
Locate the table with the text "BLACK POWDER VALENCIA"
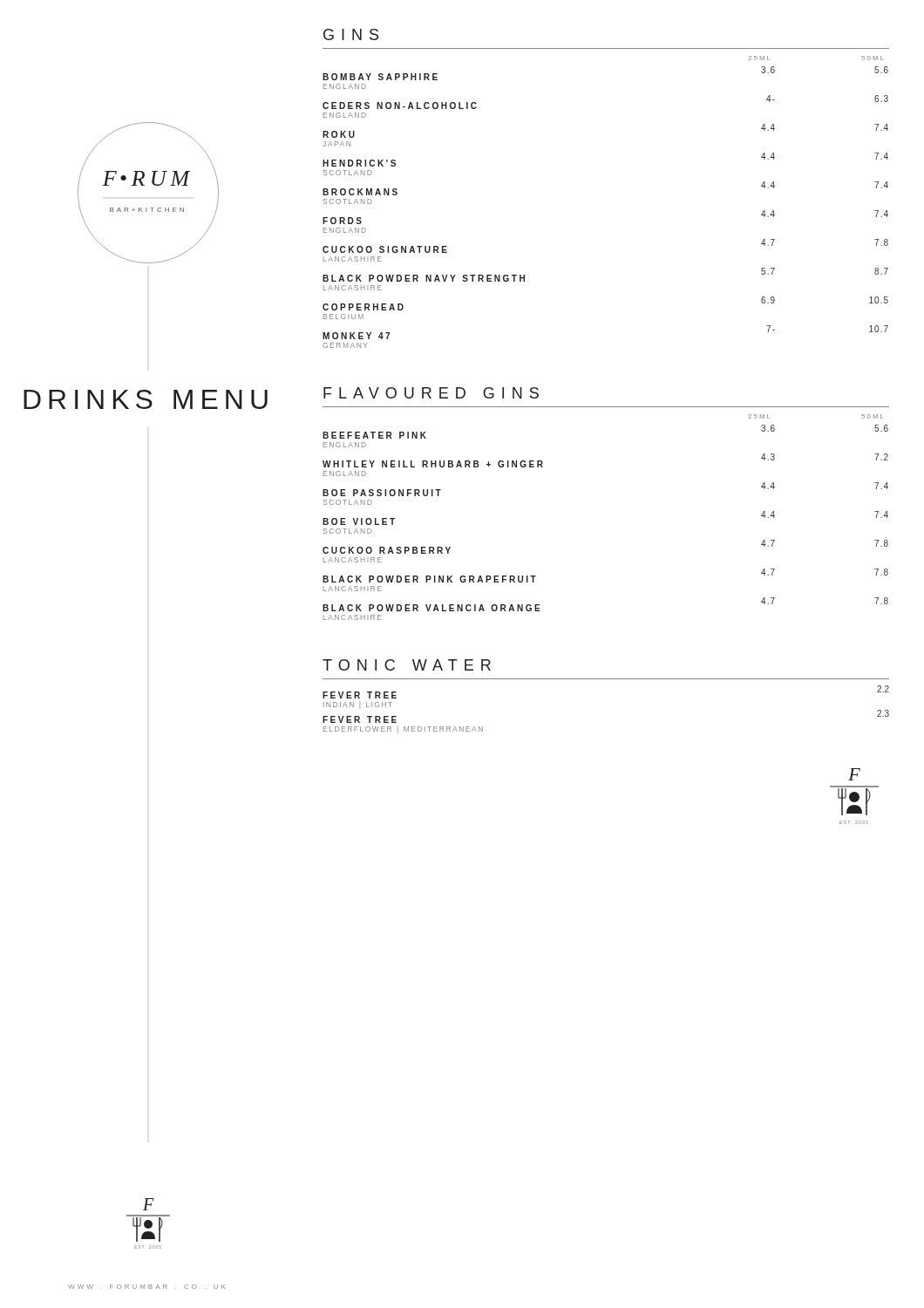606,519
